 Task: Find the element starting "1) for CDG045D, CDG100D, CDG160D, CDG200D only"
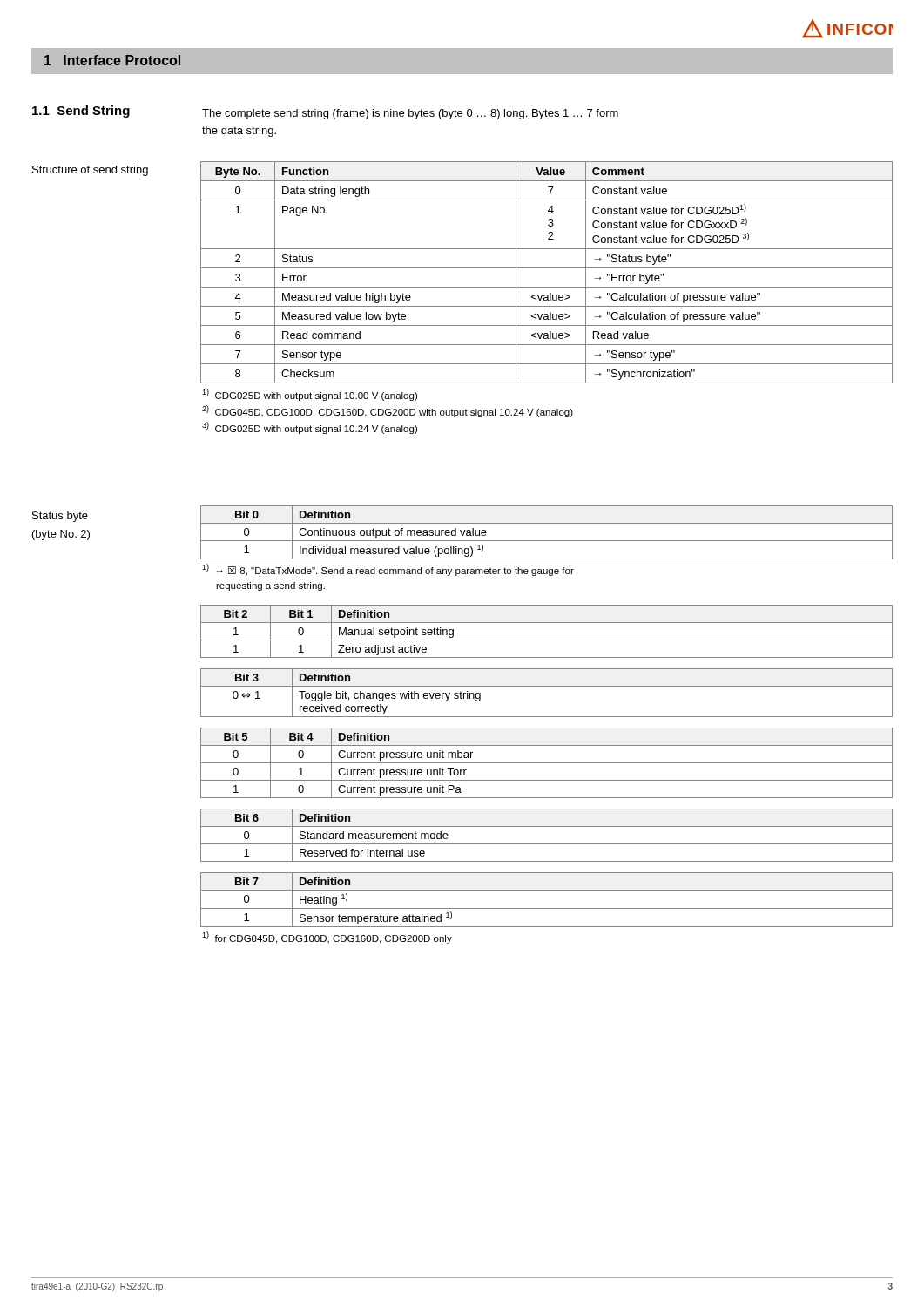tap(327, 937)
